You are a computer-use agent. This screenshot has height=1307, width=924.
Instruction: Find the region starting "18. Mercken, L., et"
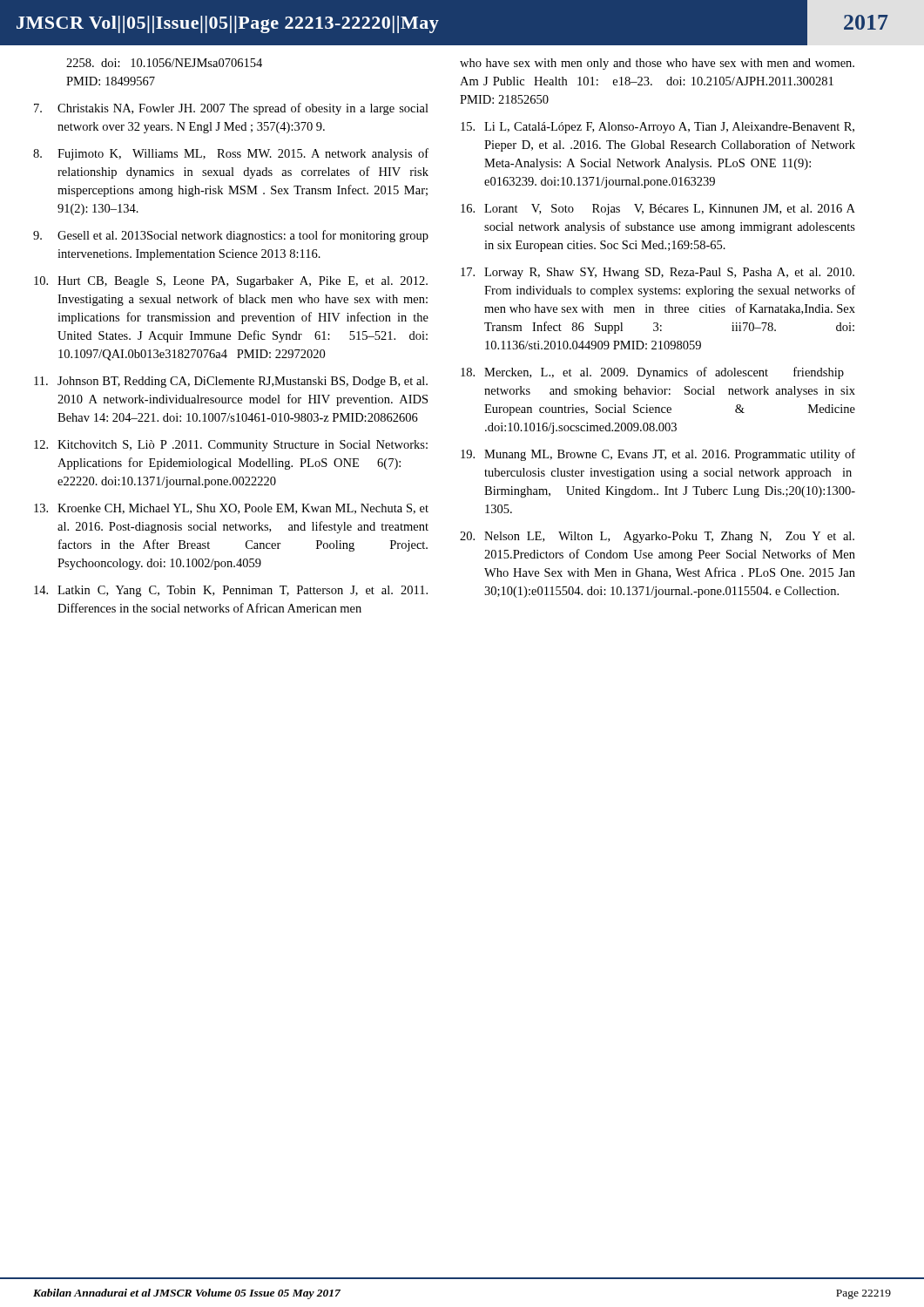coord(657,400)
